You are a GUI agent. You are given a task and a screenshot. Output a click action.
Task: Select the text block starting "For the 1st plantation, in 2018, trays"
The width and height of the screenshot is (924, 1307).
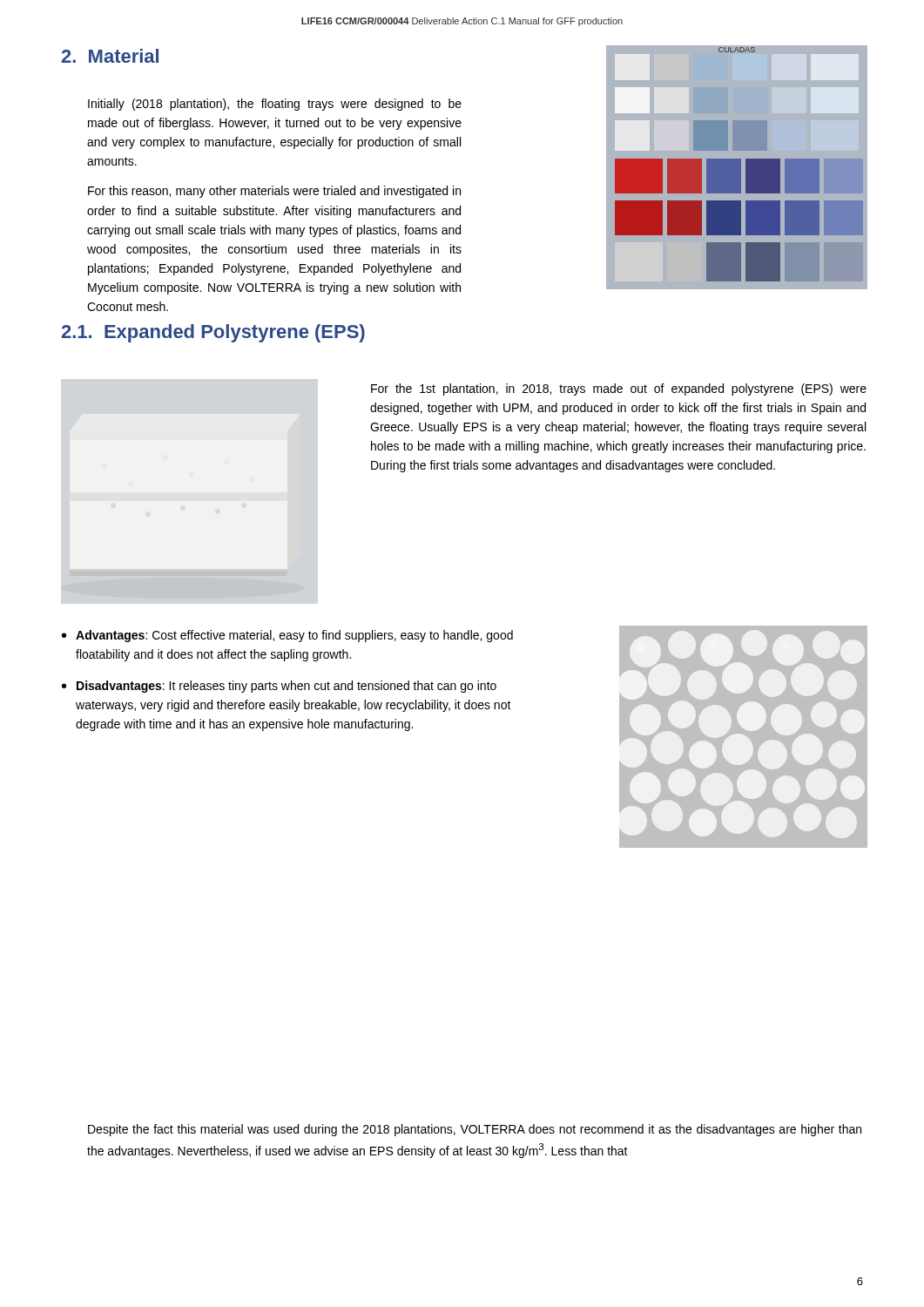pos(618,427)
